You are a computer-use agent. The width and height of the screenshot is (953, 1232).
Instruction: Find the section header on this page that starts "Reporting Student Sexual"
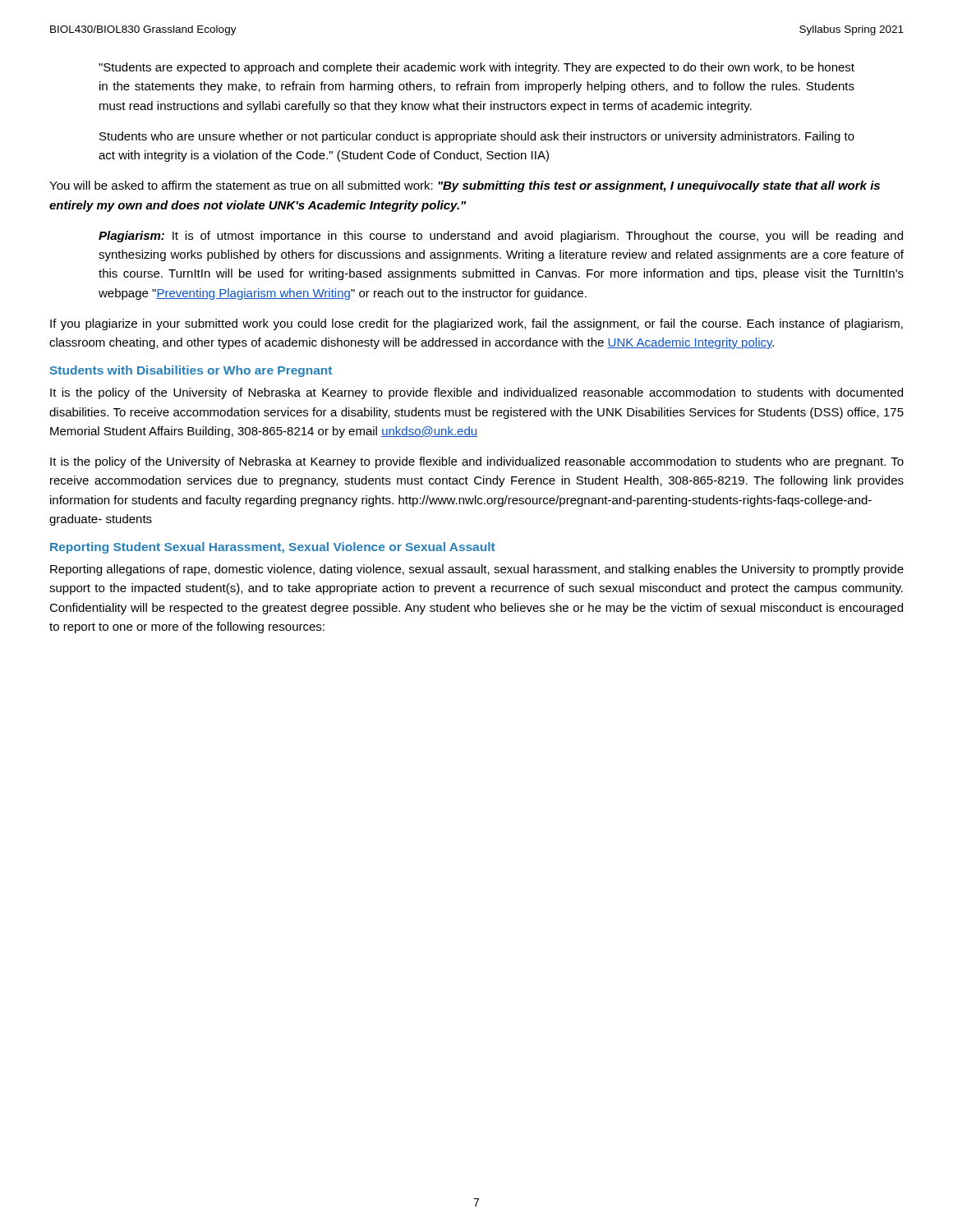pos(272,547)
